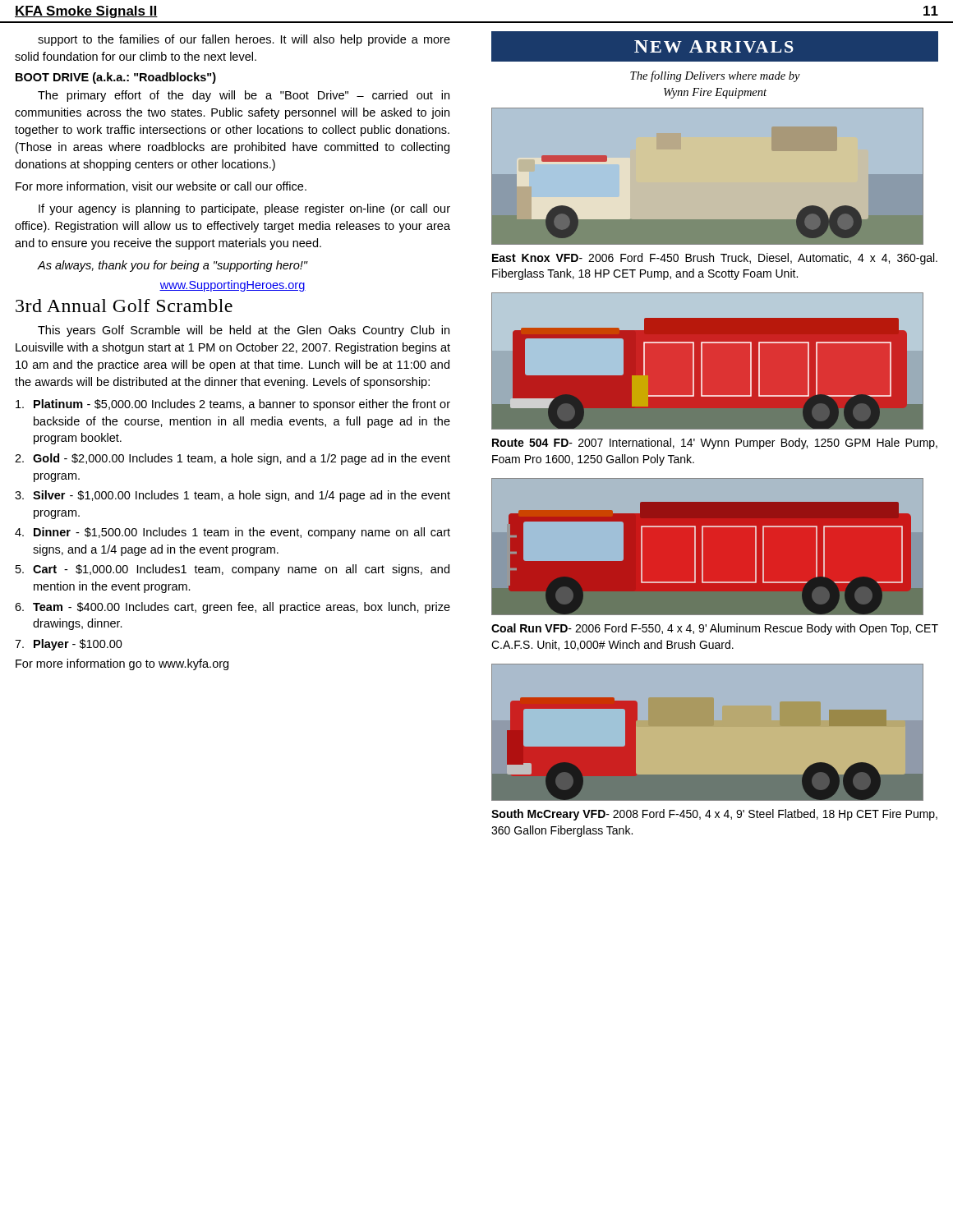Find the block on this page that starts "5. Cart - $1,000.00 Includes1 team, company"
Image resolution: width=953 pixels, height=1232 pixels.
click(x=232, y=578)
